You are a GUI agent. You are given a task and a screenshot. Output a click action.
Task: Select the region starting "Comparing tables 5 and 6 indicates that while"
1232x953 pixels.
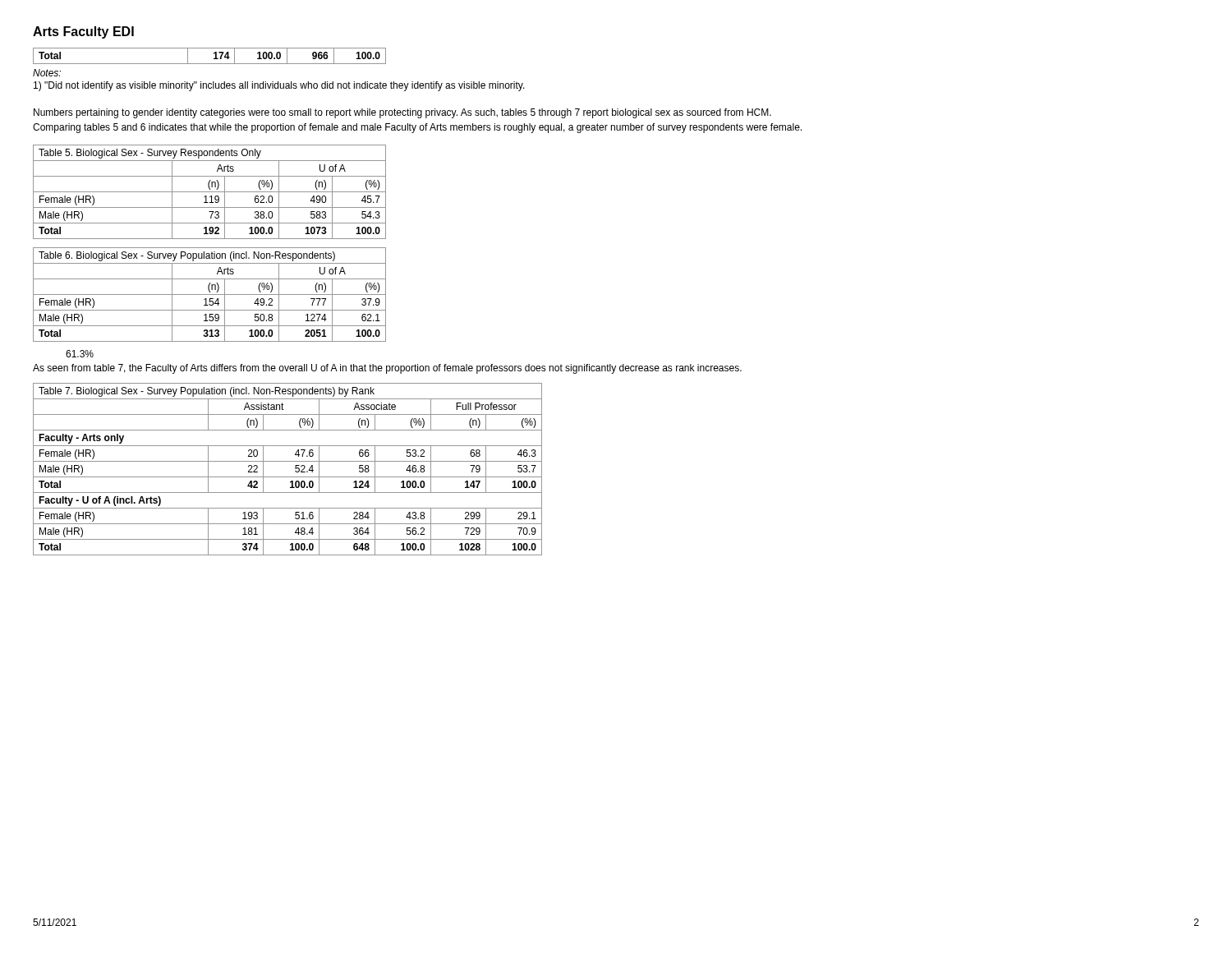418,127
